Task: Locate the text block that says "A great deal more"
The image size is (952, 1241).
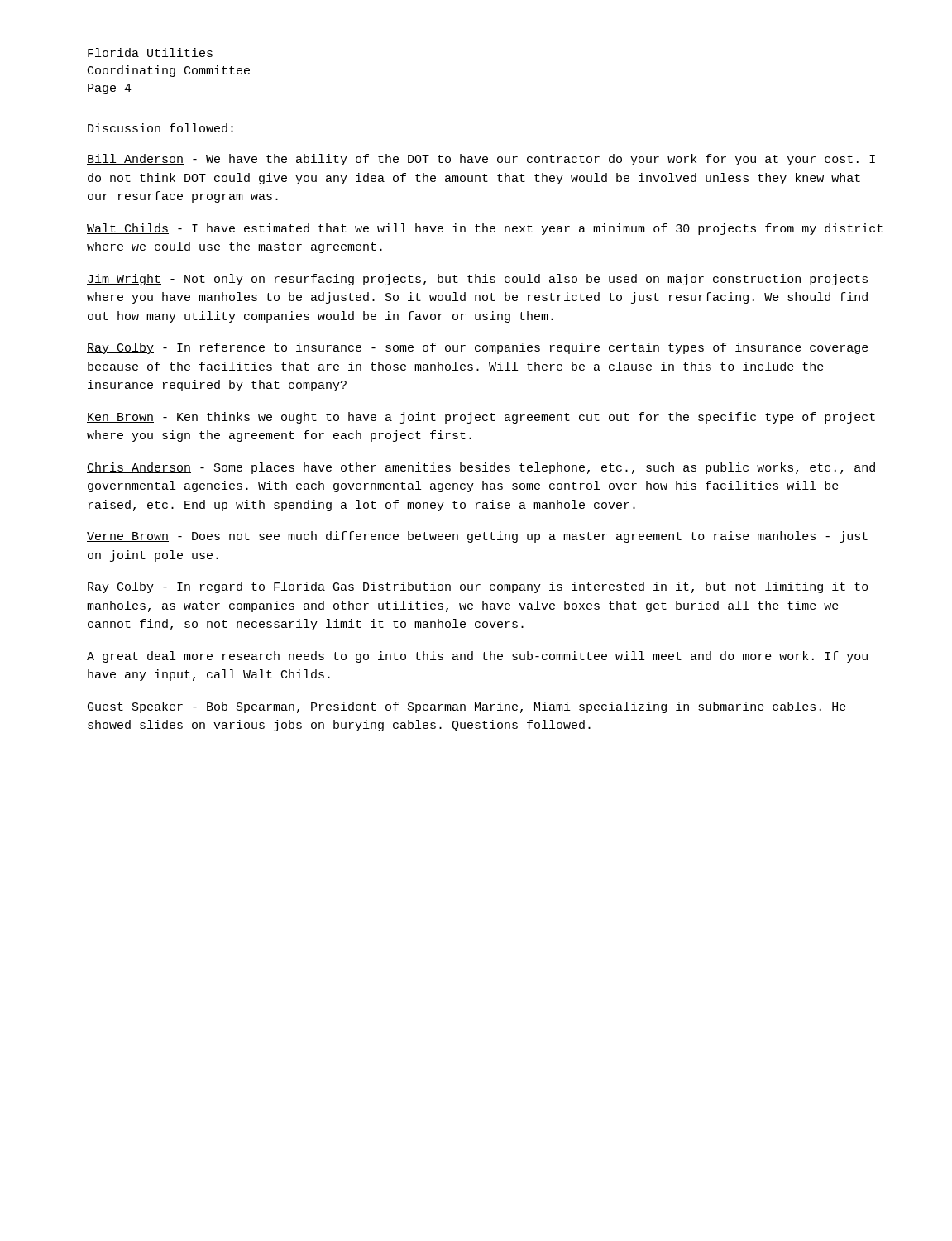Action: (x=478, y=666)
